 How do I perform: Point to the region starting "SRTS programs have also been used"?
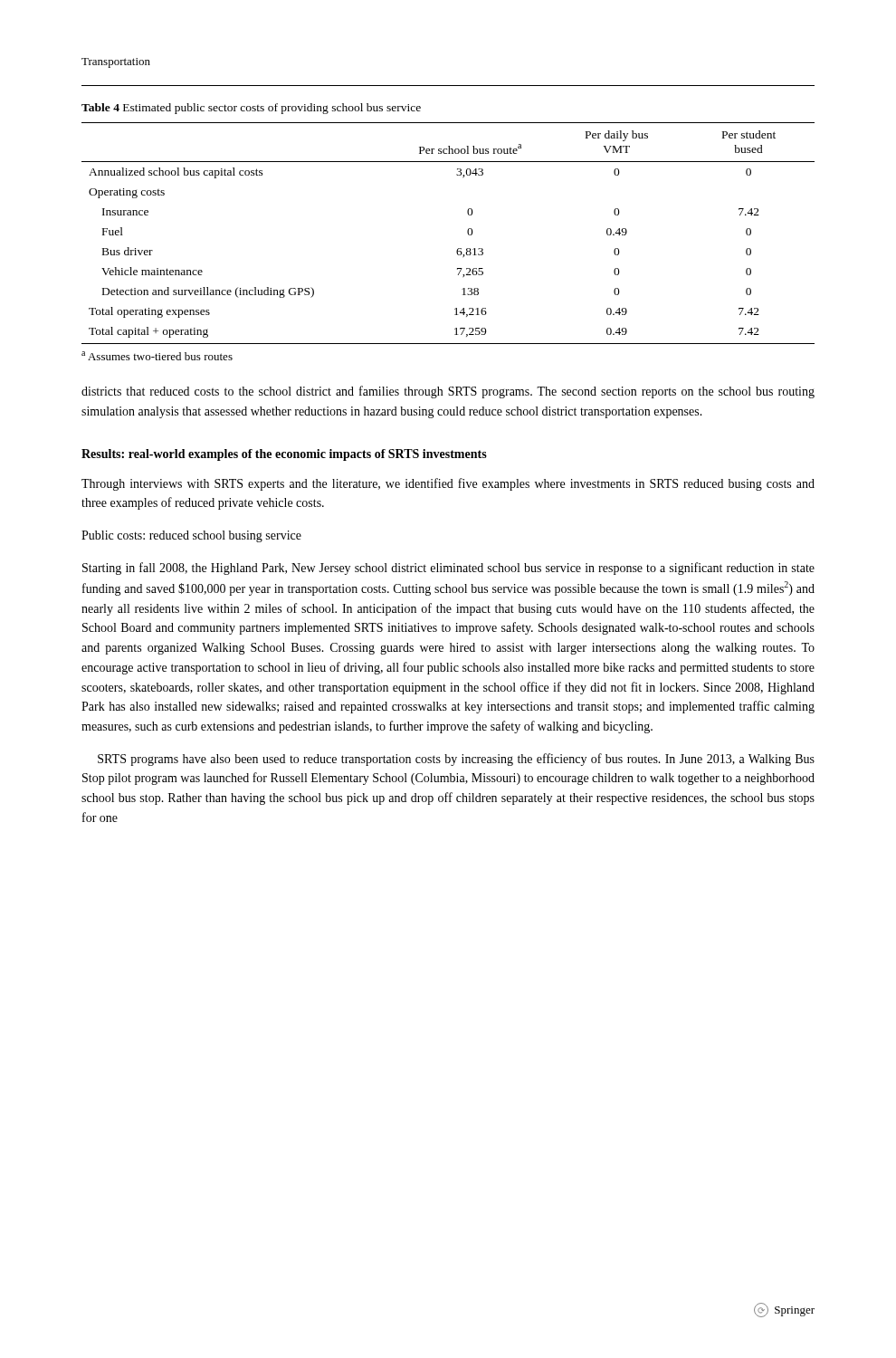tap(448, 788)
